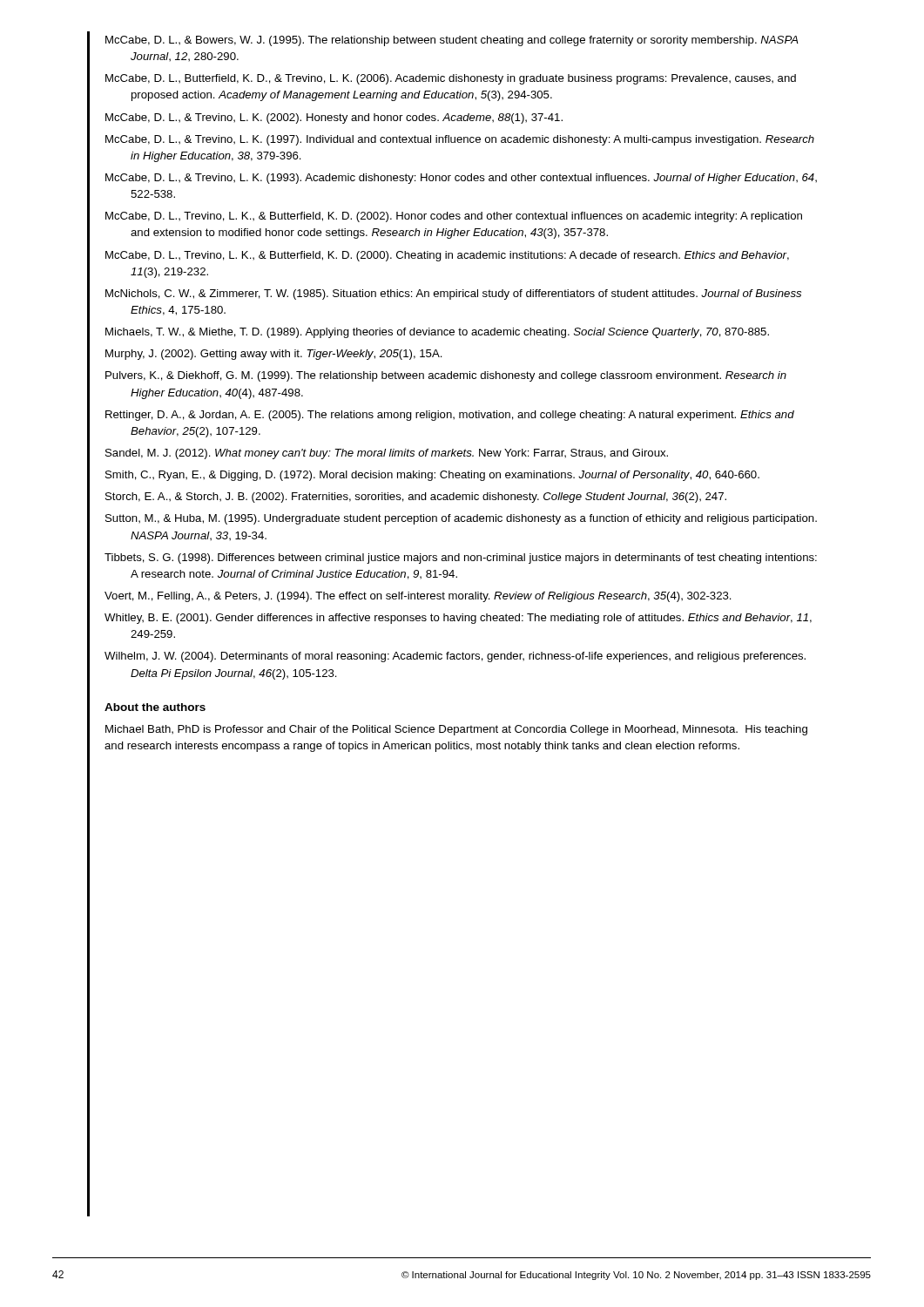924x1307 pixels.
Task: Locate the region starting "Murphy, J. (2002). Getting"
Action: pos(274,354)
